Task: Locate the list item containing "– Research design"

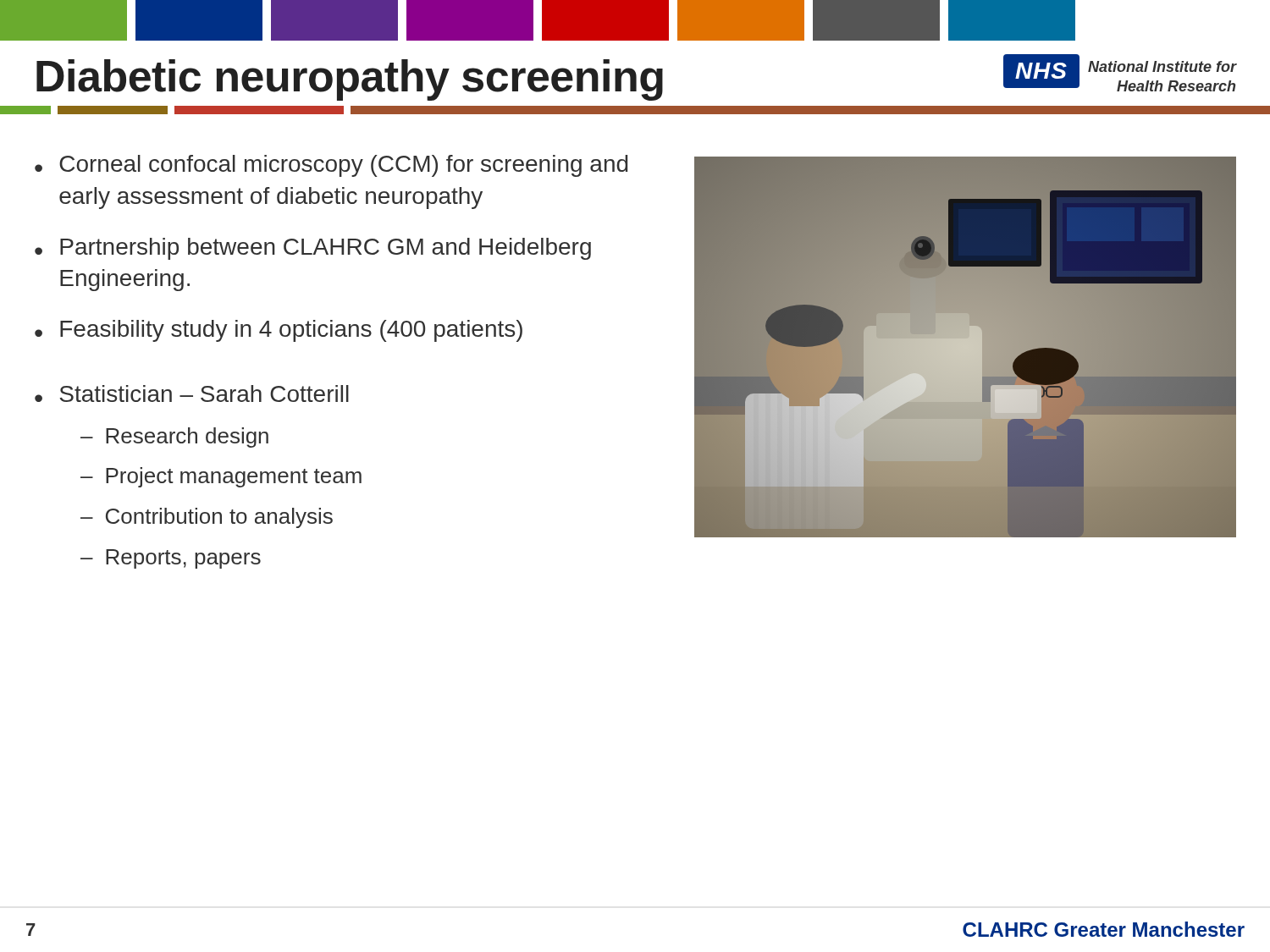Action: [175, 436]
